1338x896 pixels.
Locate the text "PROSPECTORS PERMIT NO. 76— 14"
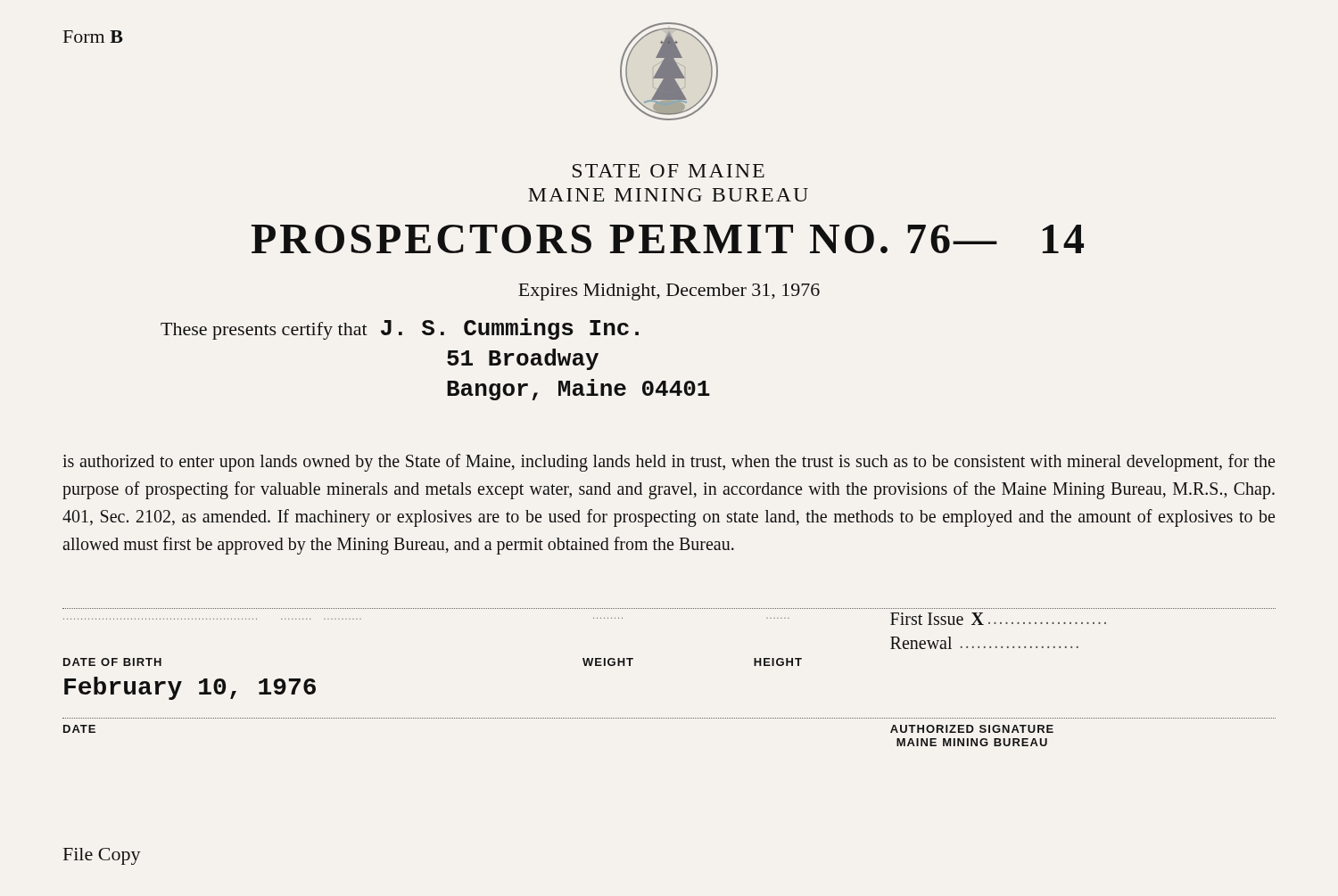tap(669, 238)
